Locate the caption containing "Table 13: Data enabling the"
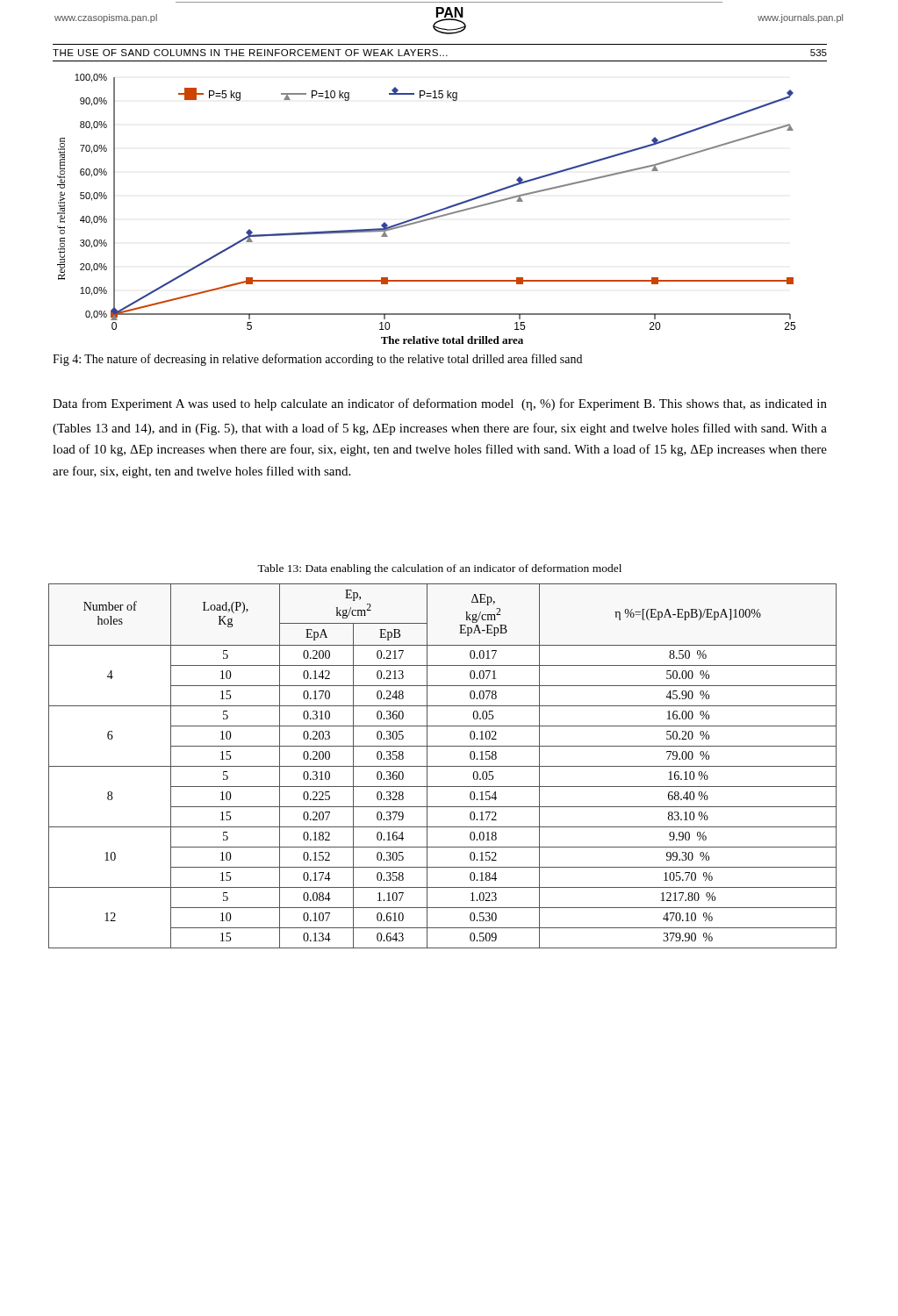The width and height of the screenshot is (898, 1316). click(440, 568)
